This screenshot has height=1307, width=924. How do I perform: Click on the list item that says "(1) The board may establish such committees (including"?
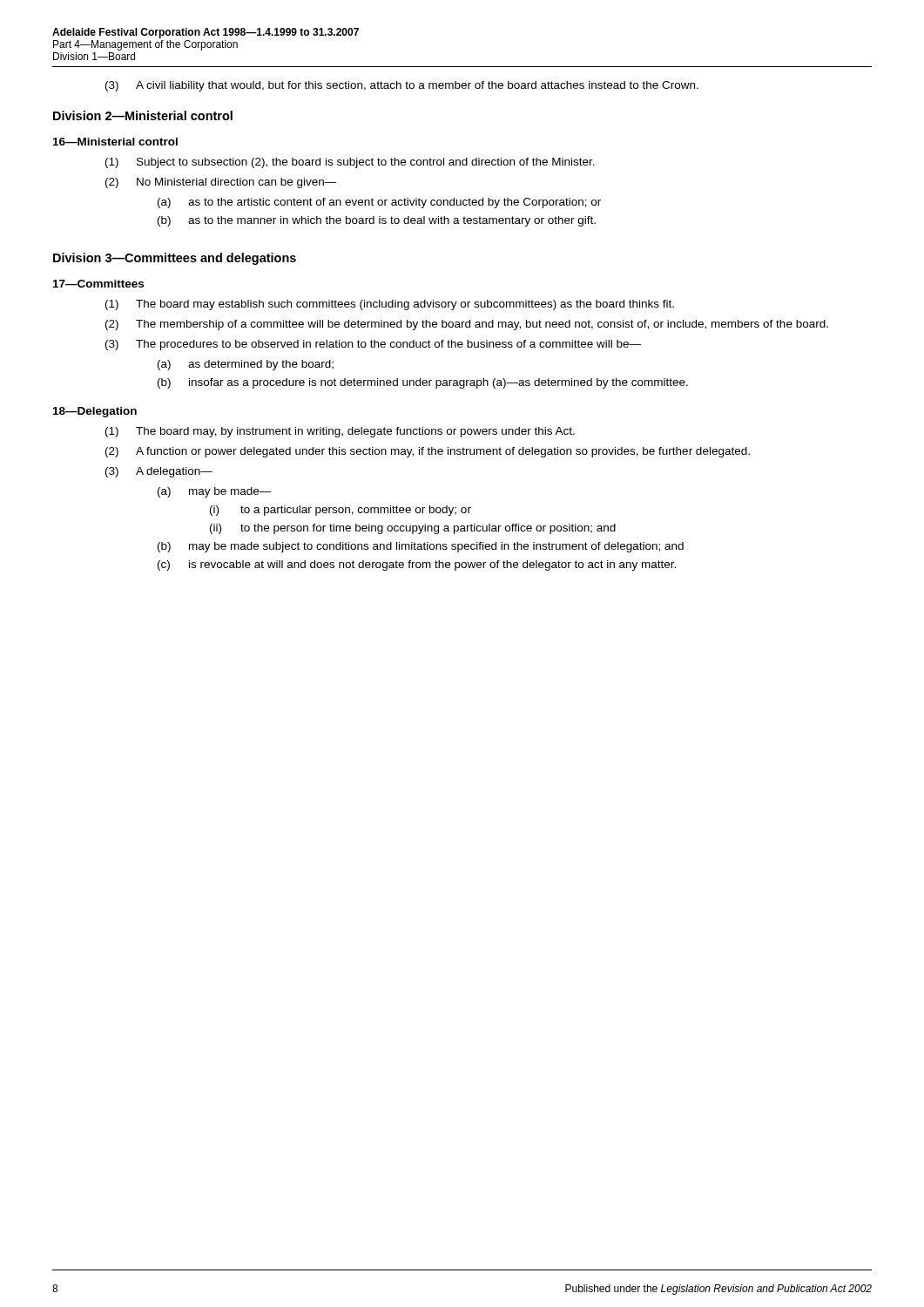tap(488, 304)
